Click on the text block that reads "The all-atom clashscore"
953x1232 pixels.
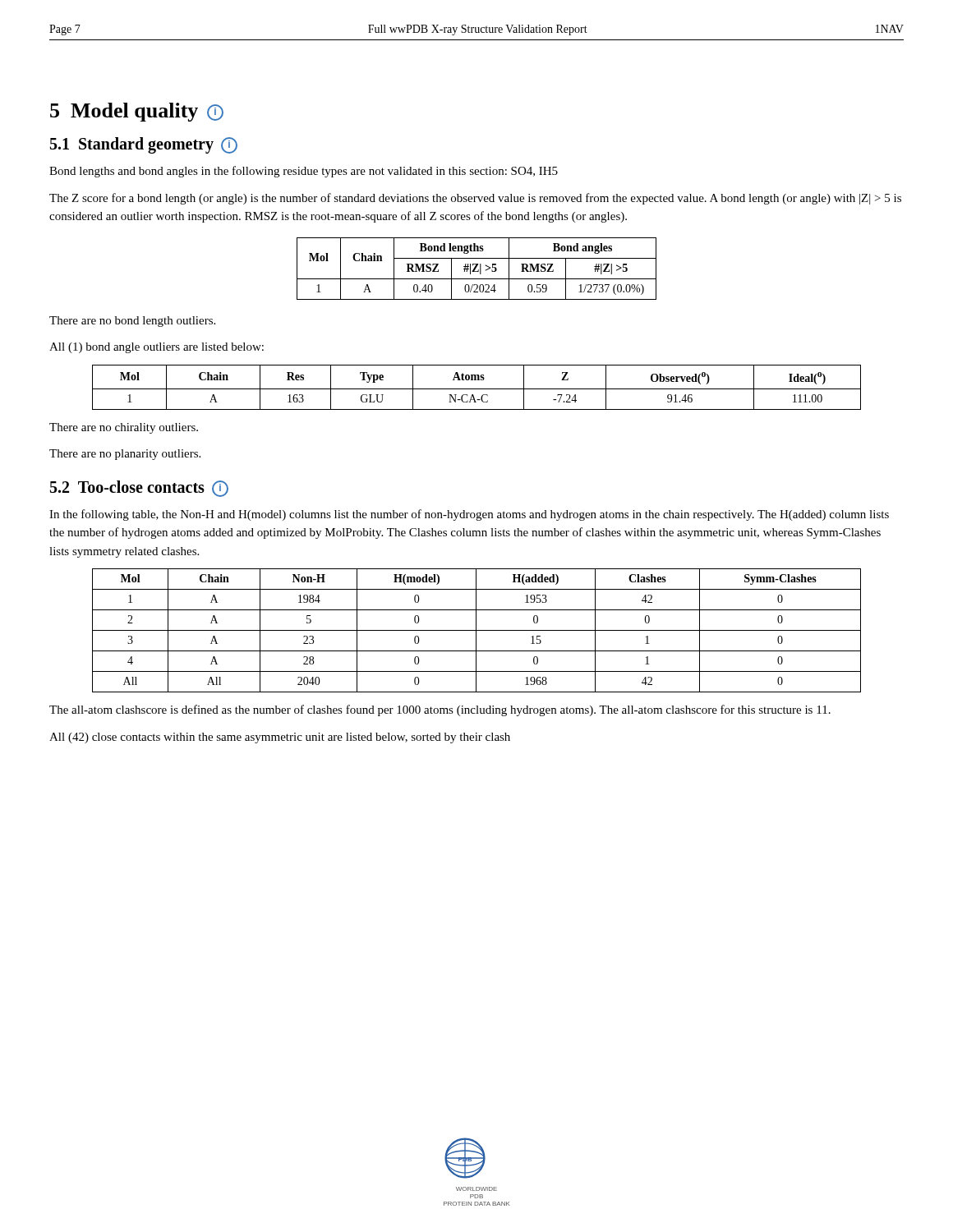(x=476, y=710)
